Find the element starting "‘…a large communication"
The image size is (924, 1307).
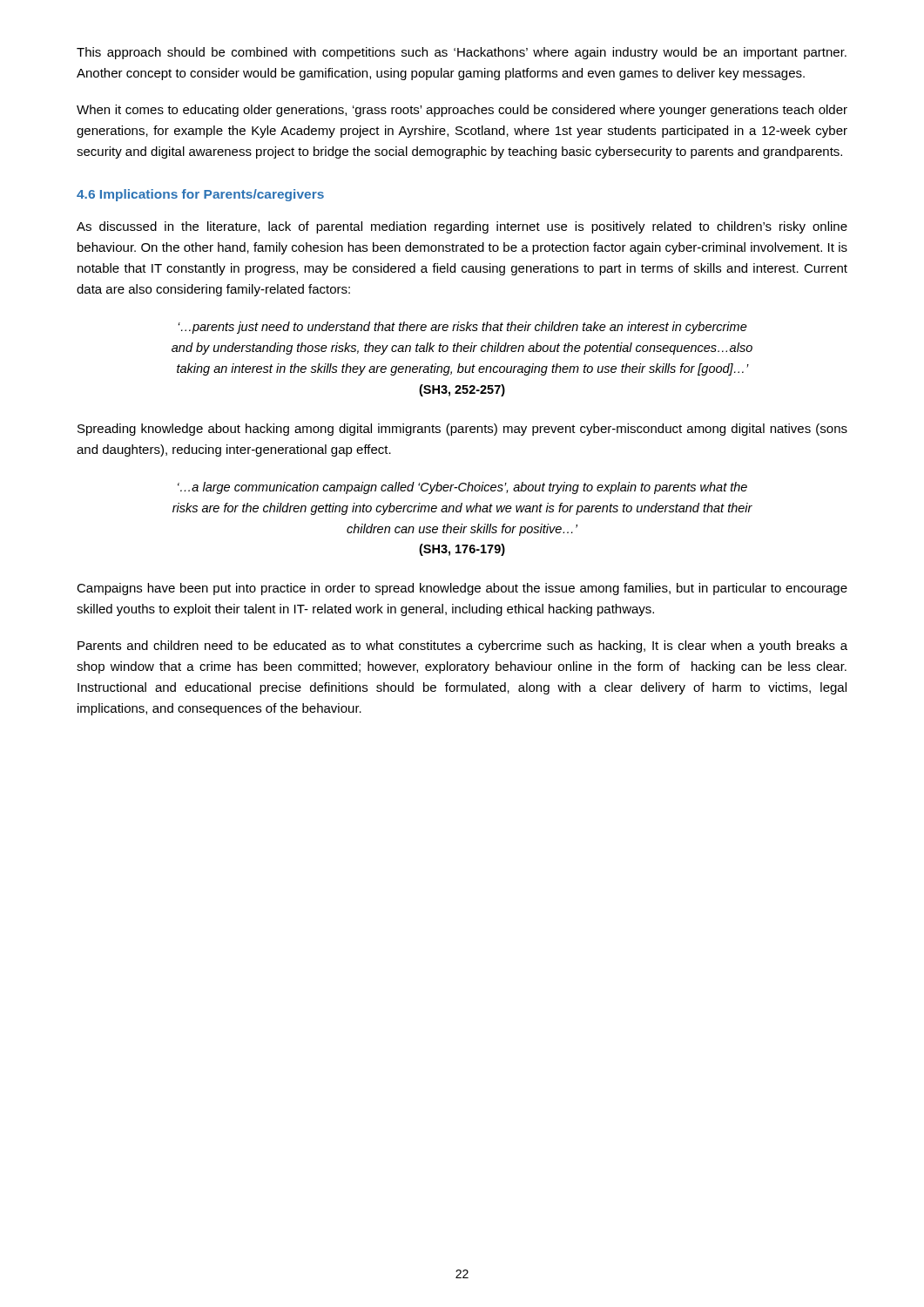click(x=462, y=518)
